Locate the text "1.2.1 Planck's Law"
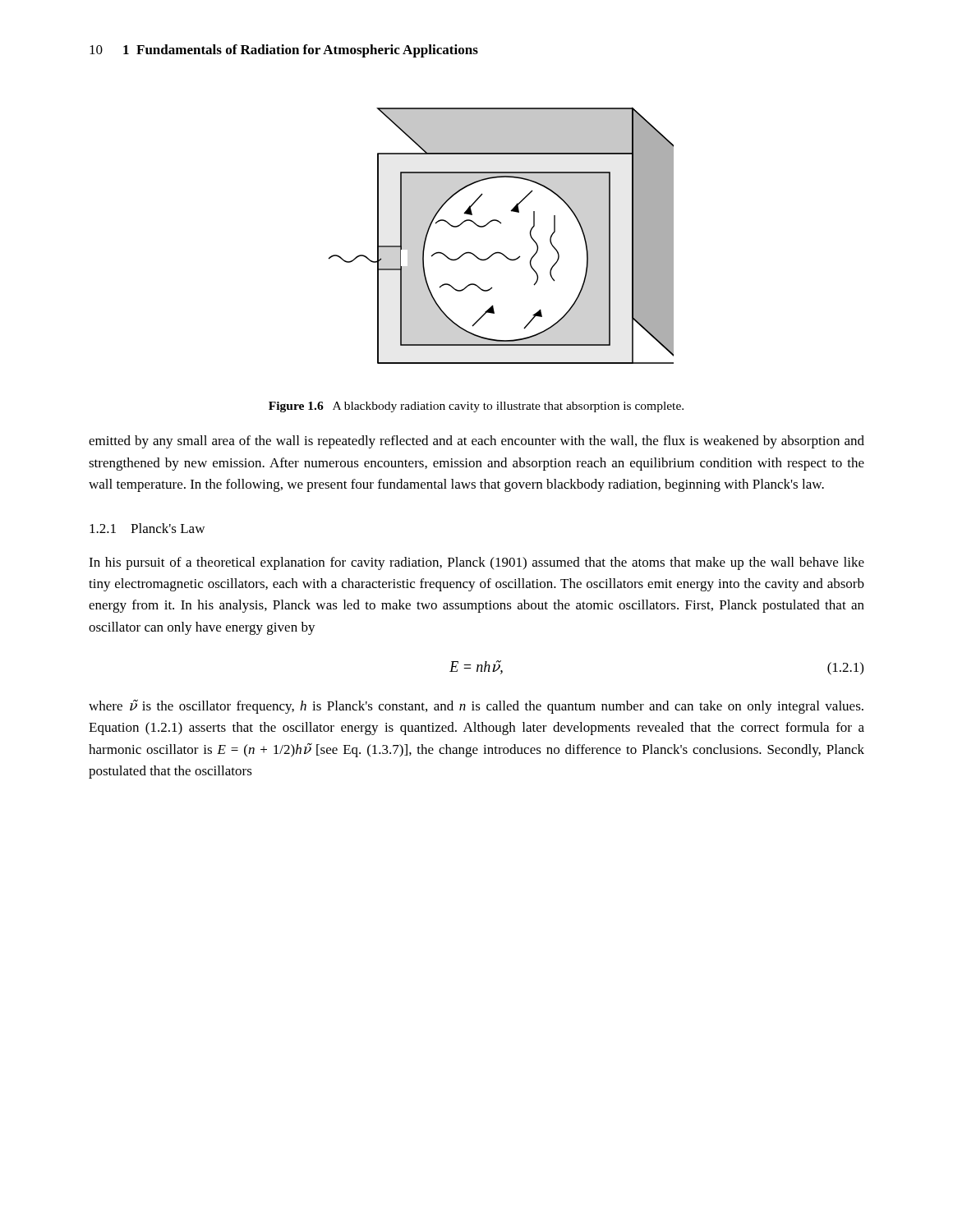The image size is (953, 1232). (147, 529)
